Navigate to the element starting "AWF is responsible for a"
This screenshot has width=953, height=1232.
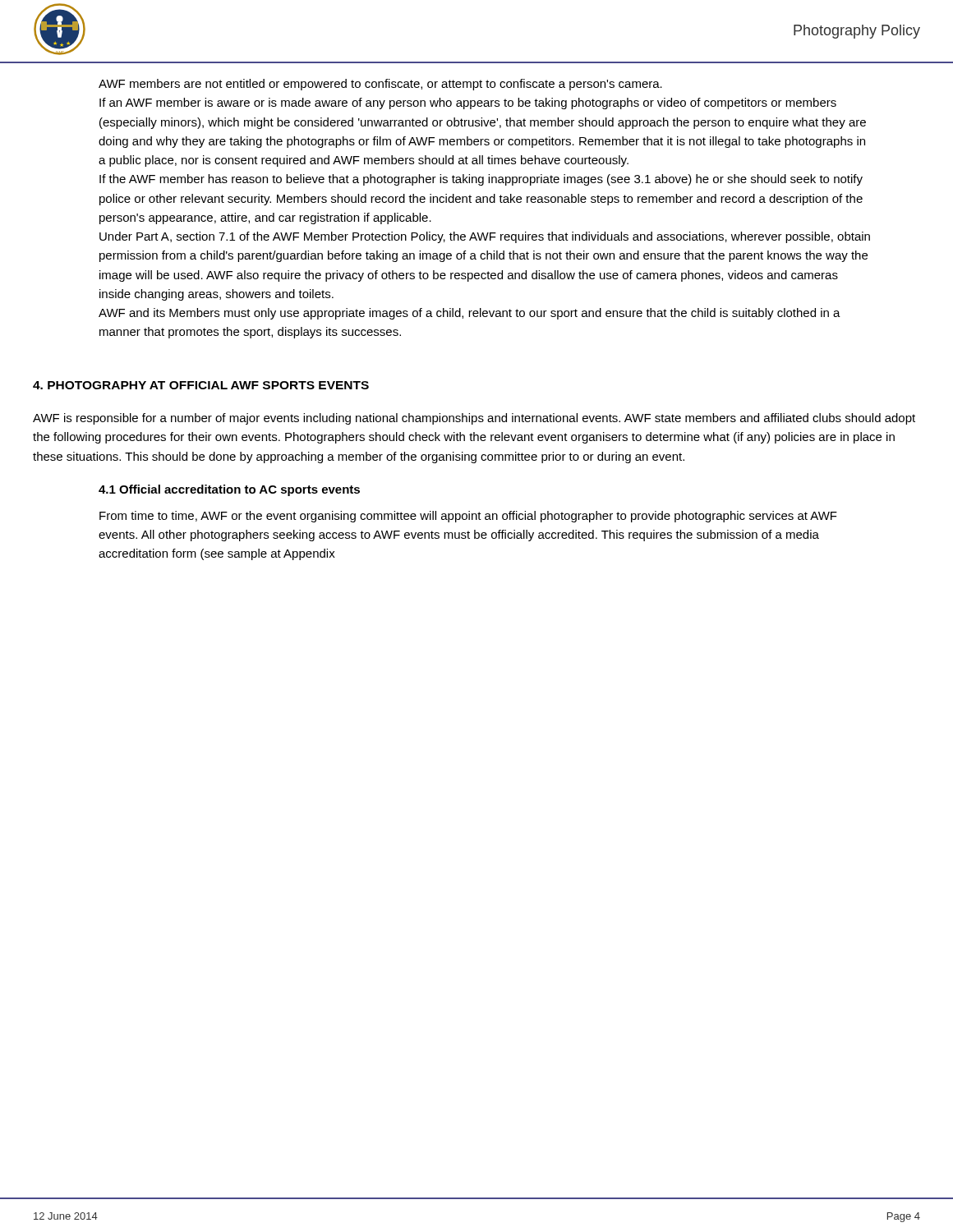(x=474, y=437)
